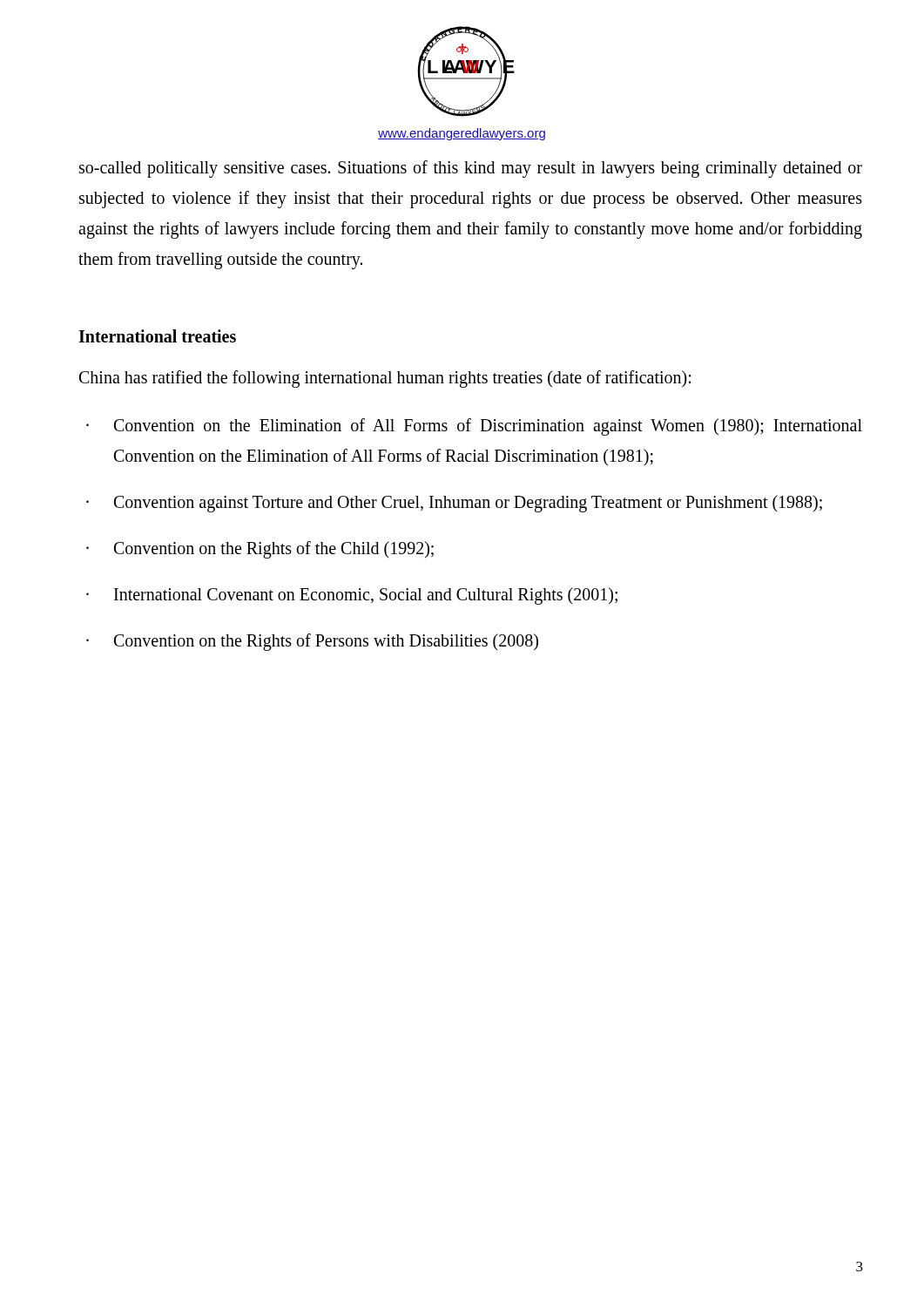This screenshot has width=924, height=1307.
Task: Click on the region starting "so-called politically sensitive cases. Situations"
Action: [470, 213]
